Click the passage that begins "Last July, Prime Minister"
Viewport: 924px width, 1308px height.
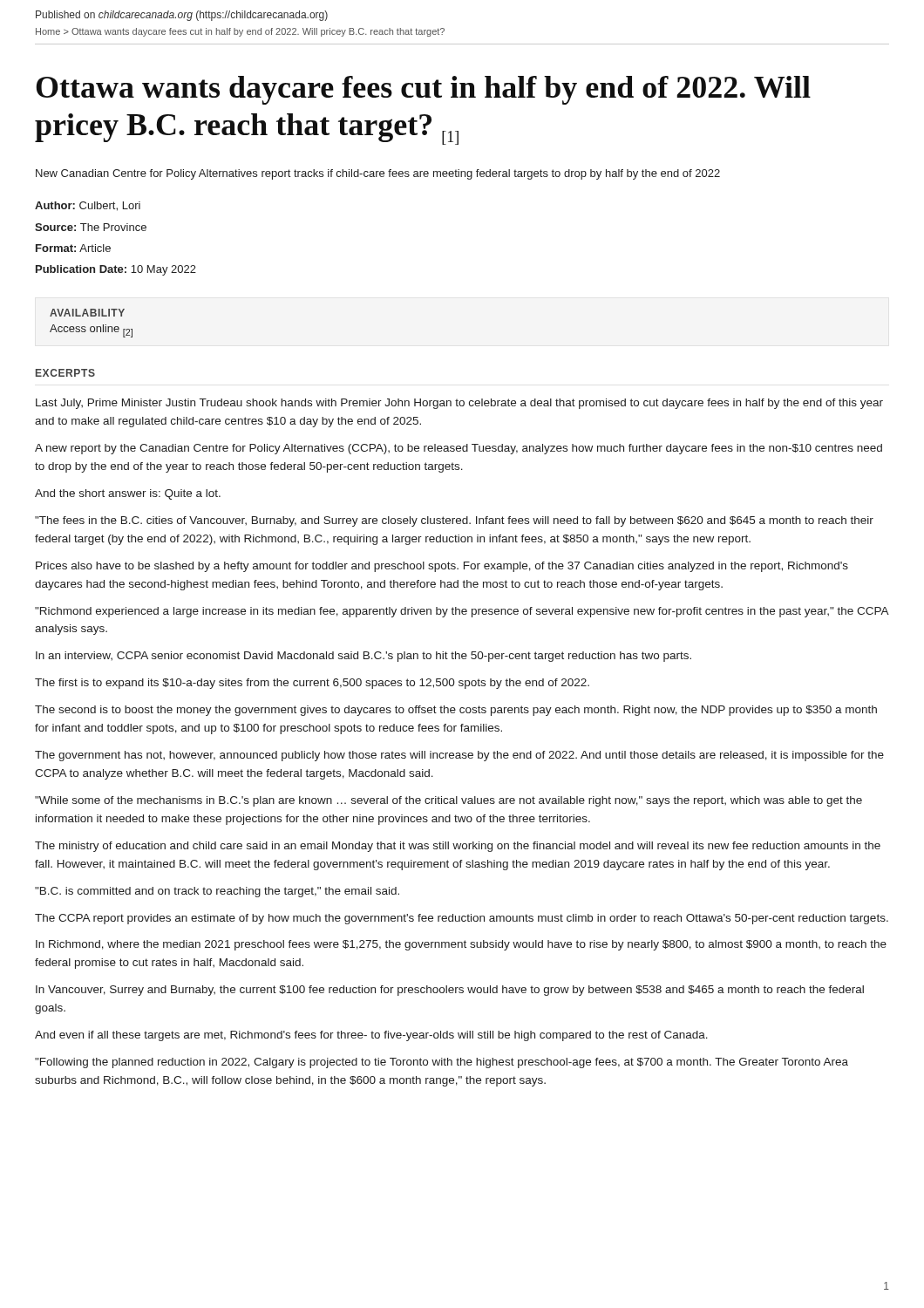459,412
